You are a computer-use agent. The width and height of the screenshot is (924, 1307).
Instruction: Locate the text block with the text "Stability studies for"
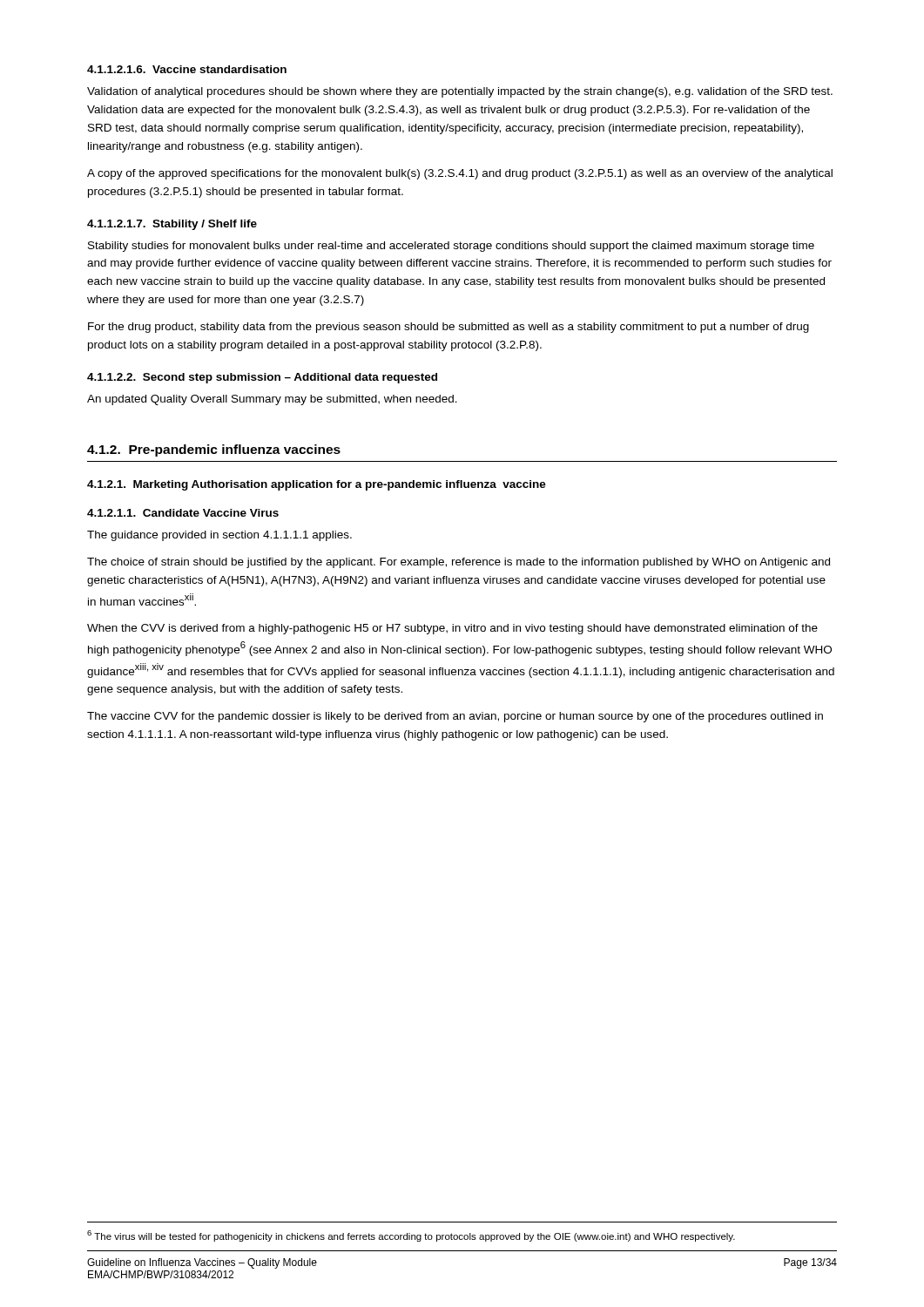coord(459,272)
